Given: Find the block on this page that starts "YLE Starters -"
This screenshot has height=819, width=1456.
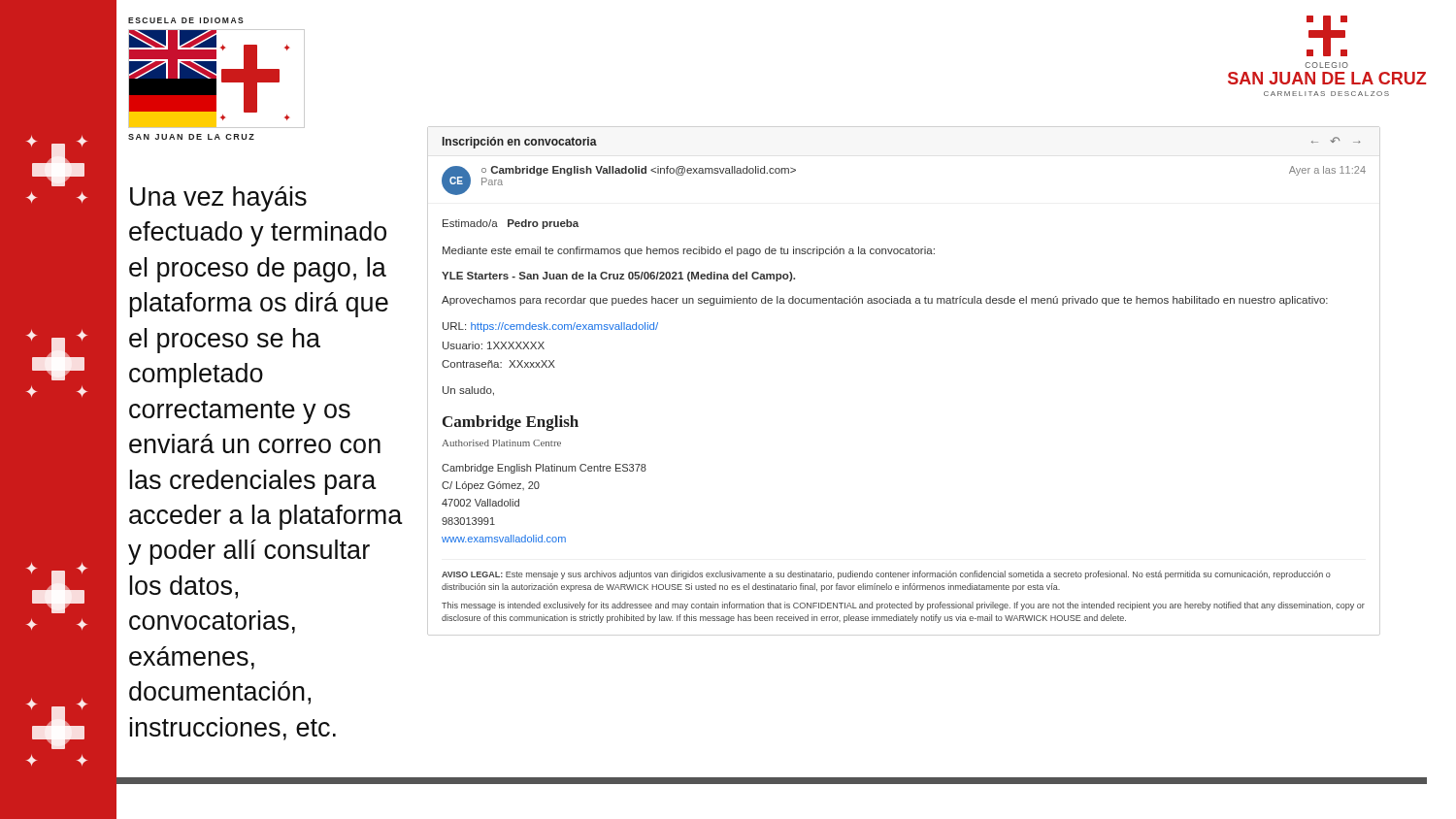Looking at the screenshot, I should [x=619, y=275].
